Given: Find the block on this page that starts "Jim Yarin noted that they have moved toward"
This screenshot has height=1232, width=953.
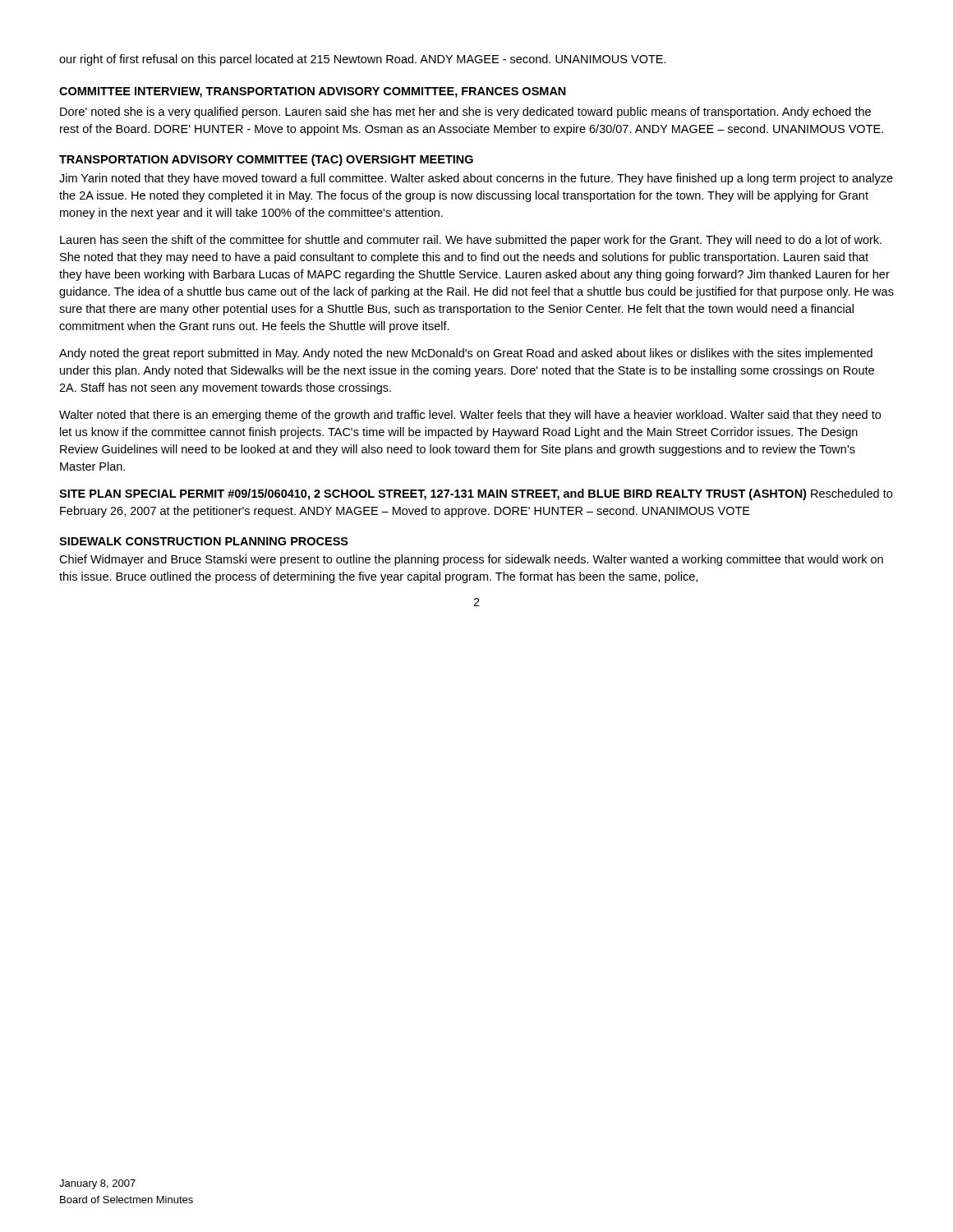Looking at the screenshot, I should 476,195.
